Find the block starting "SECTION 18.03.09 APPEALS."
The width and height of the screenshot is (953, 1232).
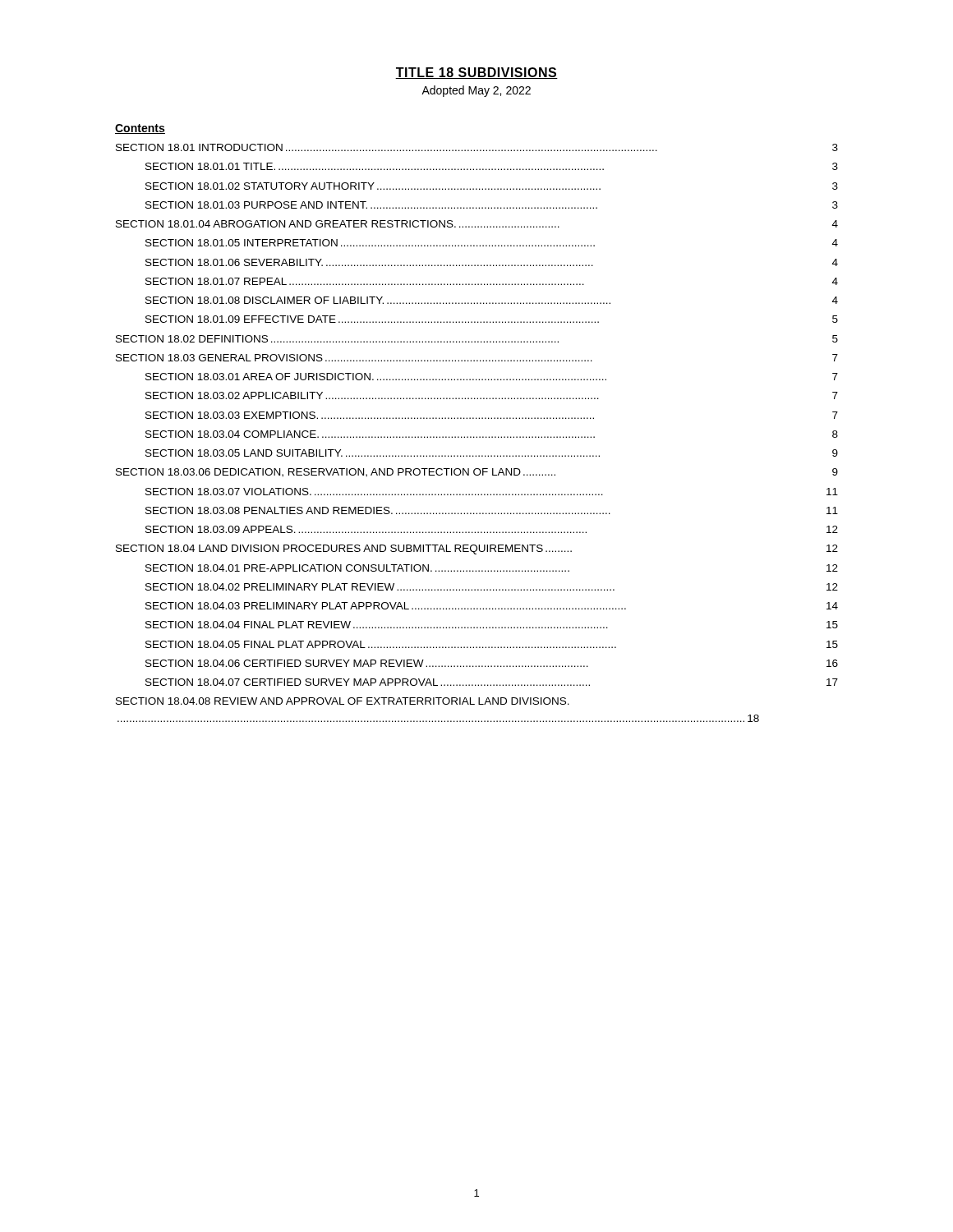coord(491,530)
